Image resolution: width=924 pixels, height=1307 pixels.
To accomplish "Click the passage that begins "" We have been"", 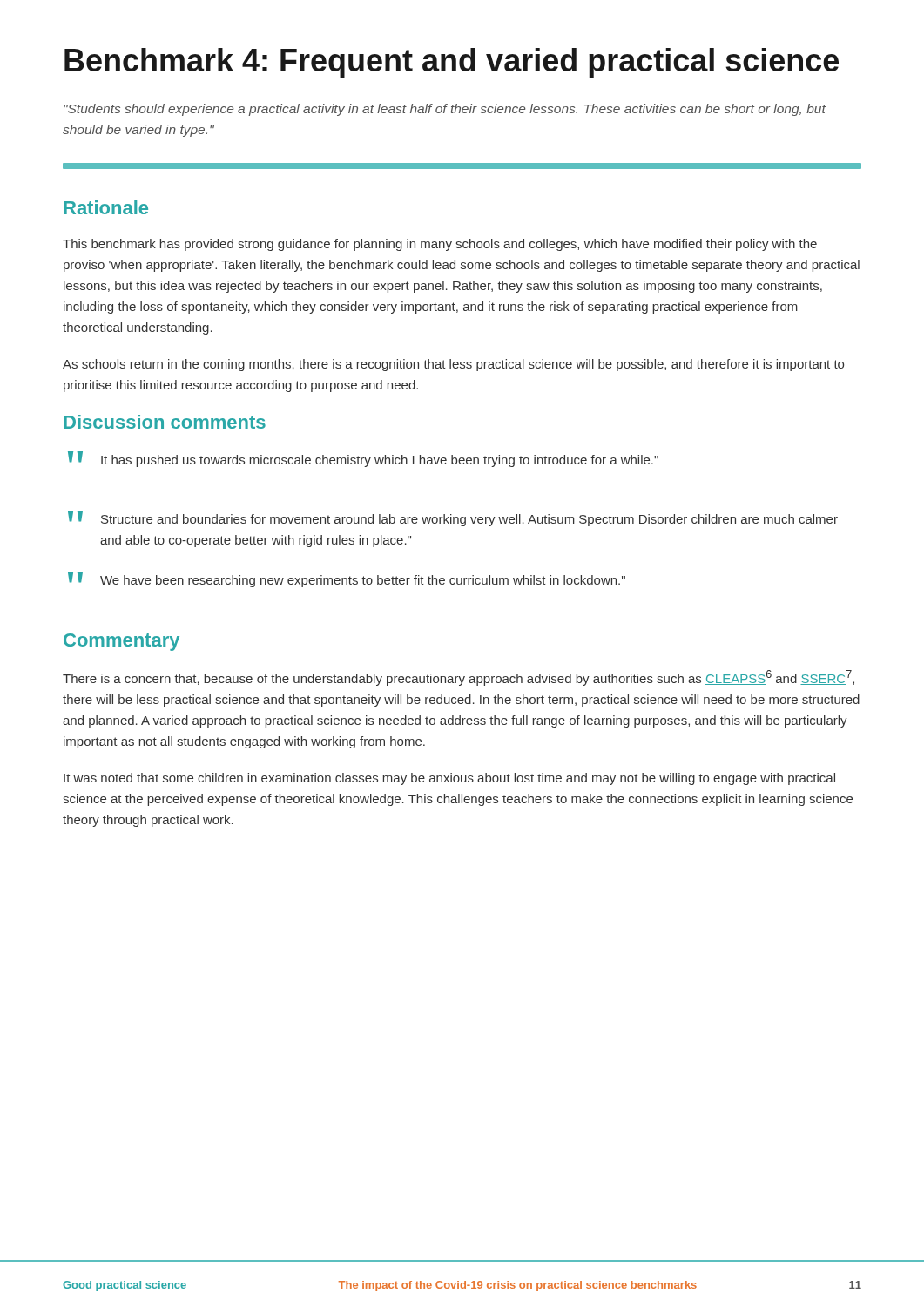I will [x=344, y=590].
